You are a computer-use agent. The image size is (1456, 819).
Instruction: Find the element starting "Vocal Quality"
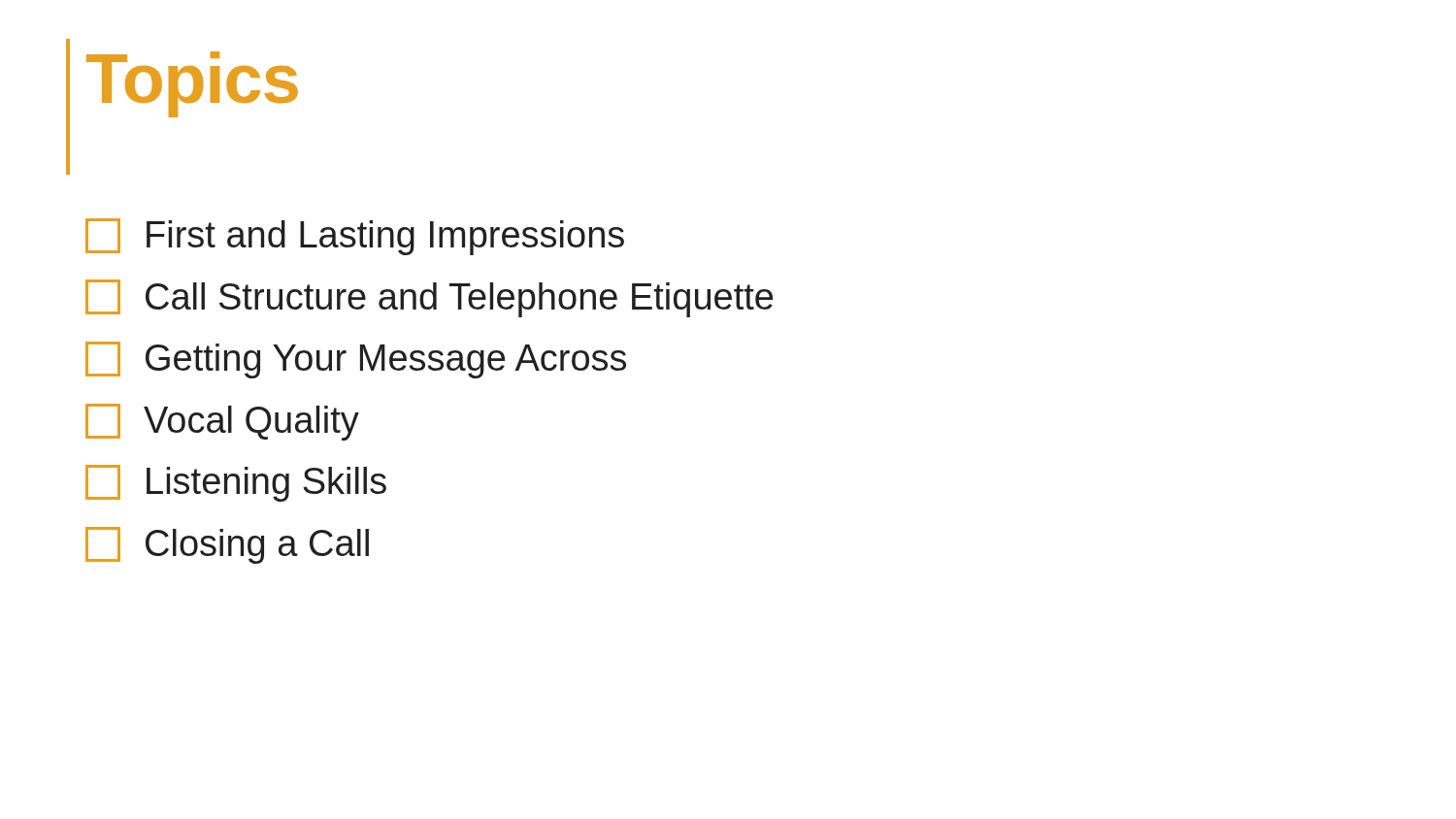click(x=222, y=421)
